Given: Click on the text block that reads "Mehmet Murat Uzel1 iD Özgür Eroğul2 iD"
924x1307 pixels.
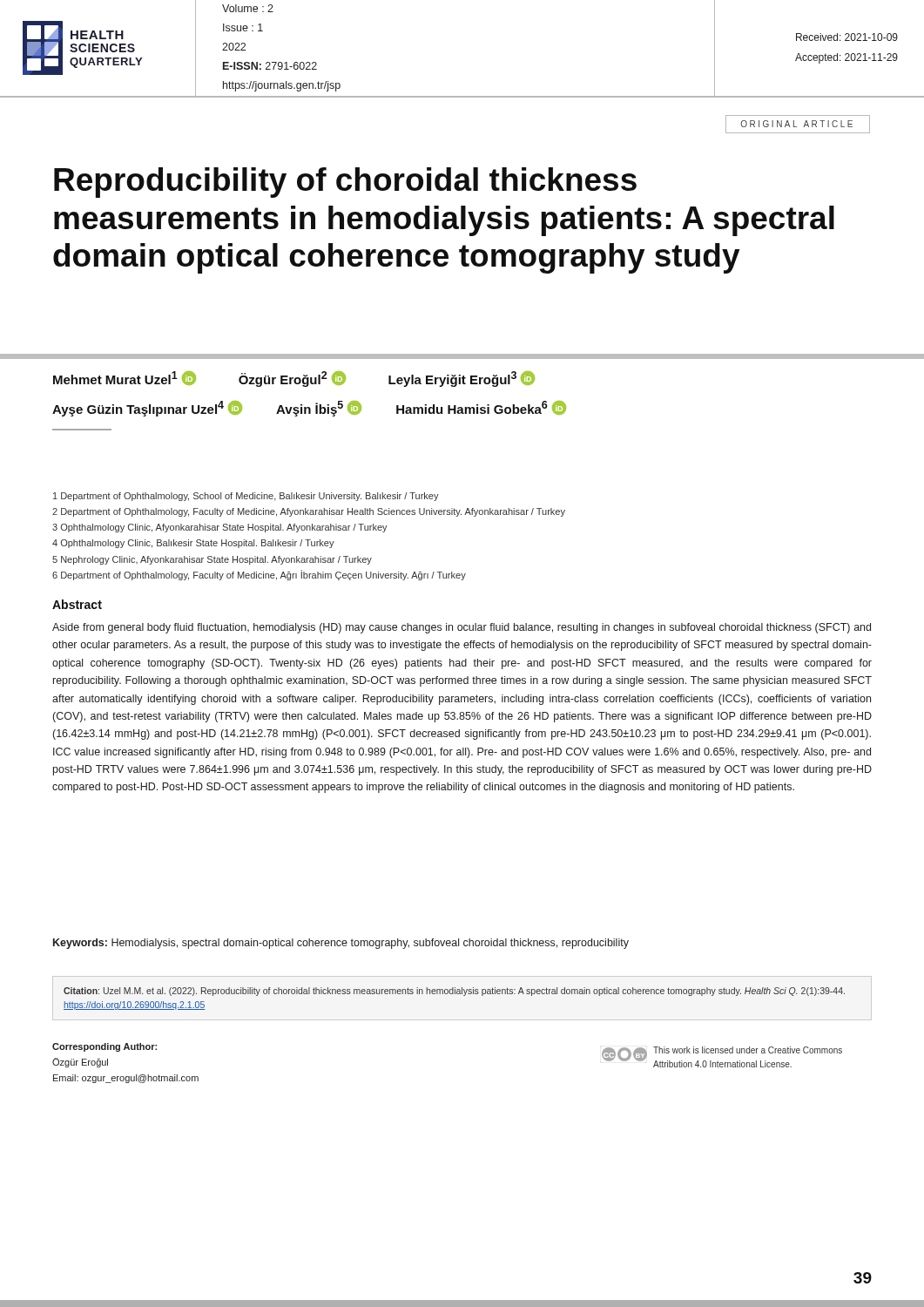Looking at the screenshot, I should coord(462,400).
